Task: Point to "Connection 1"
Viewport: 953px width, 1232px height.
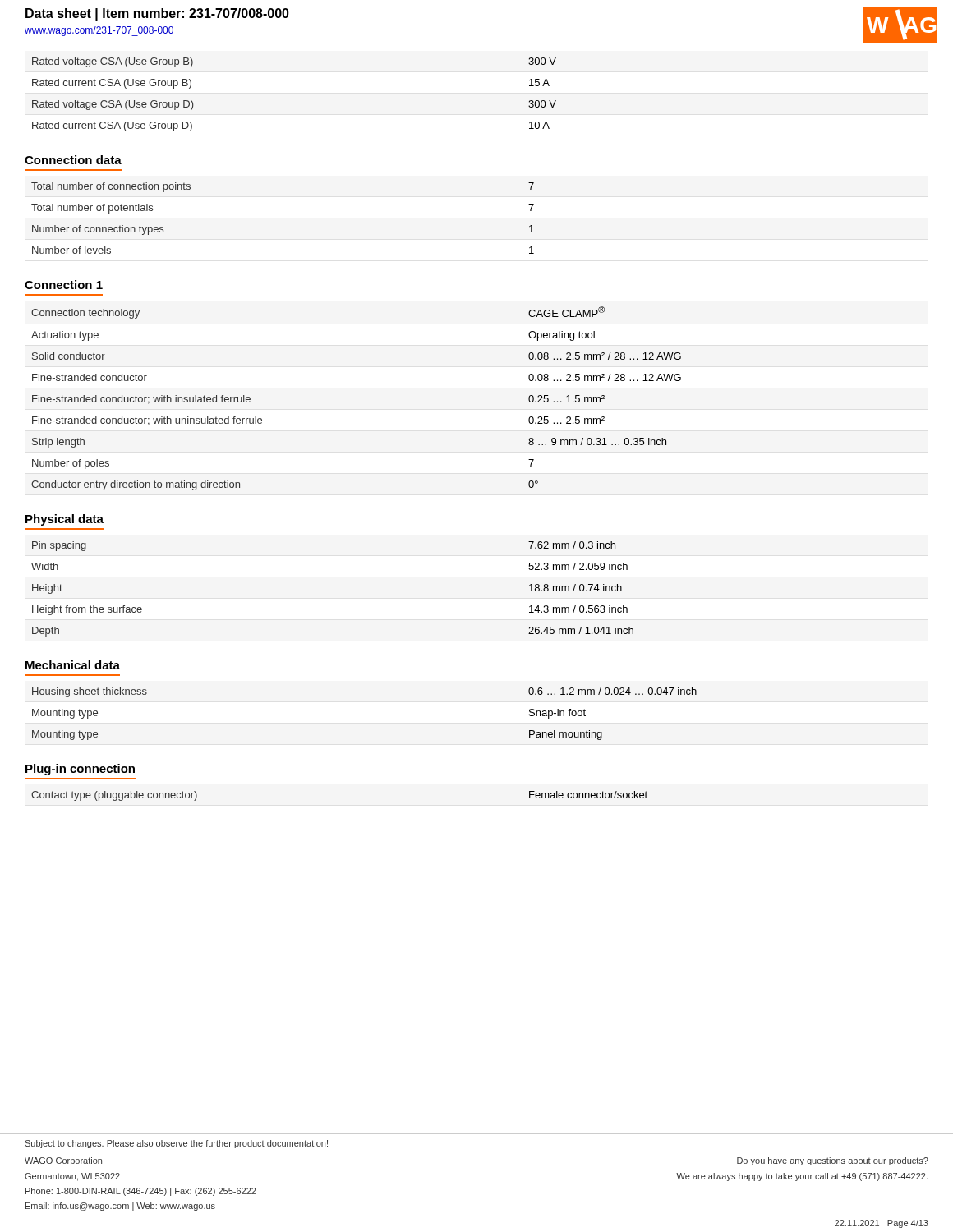Action: 64,285
